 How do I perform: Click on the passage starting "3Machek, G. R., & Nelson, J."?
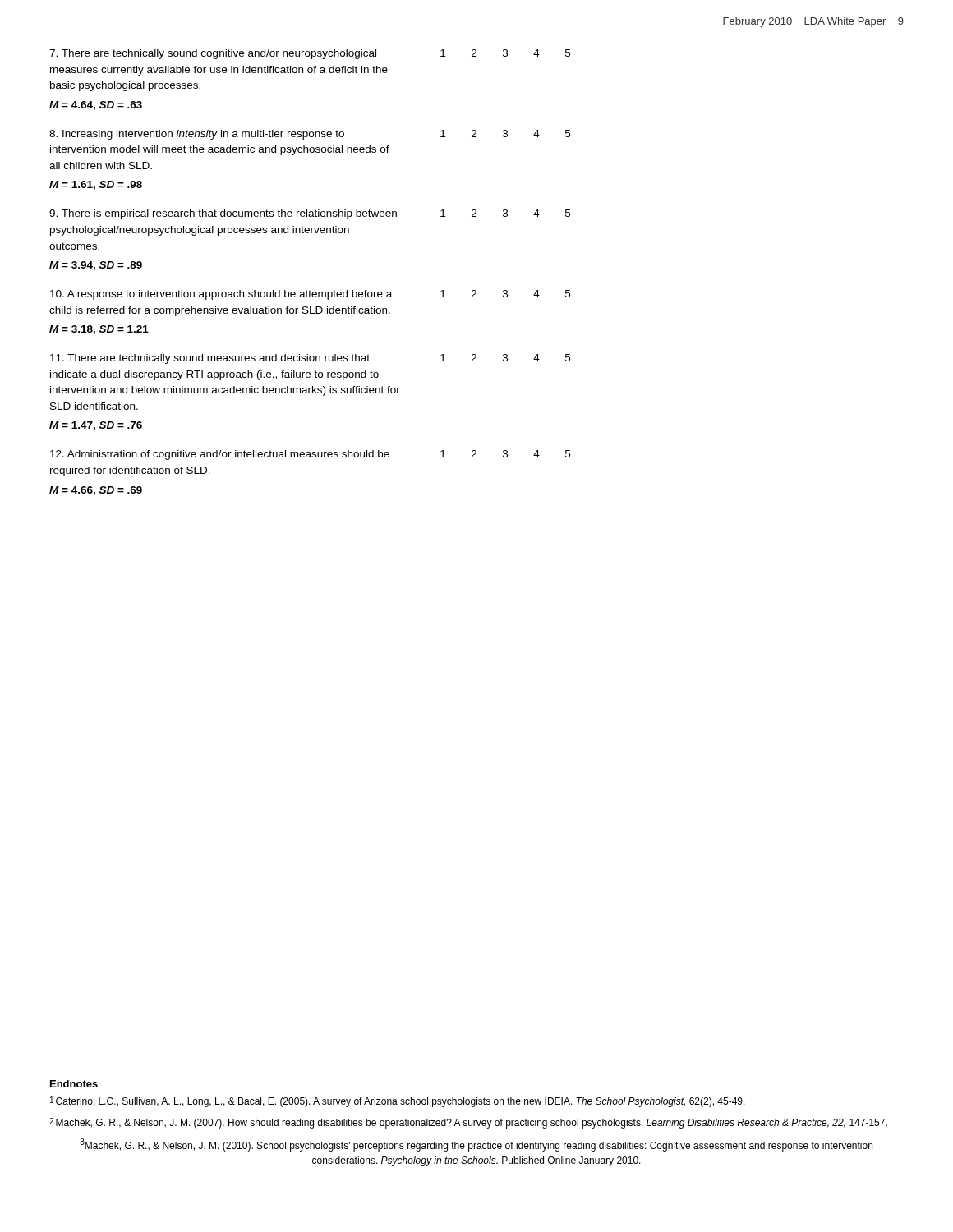click(x=476, y=1152)
